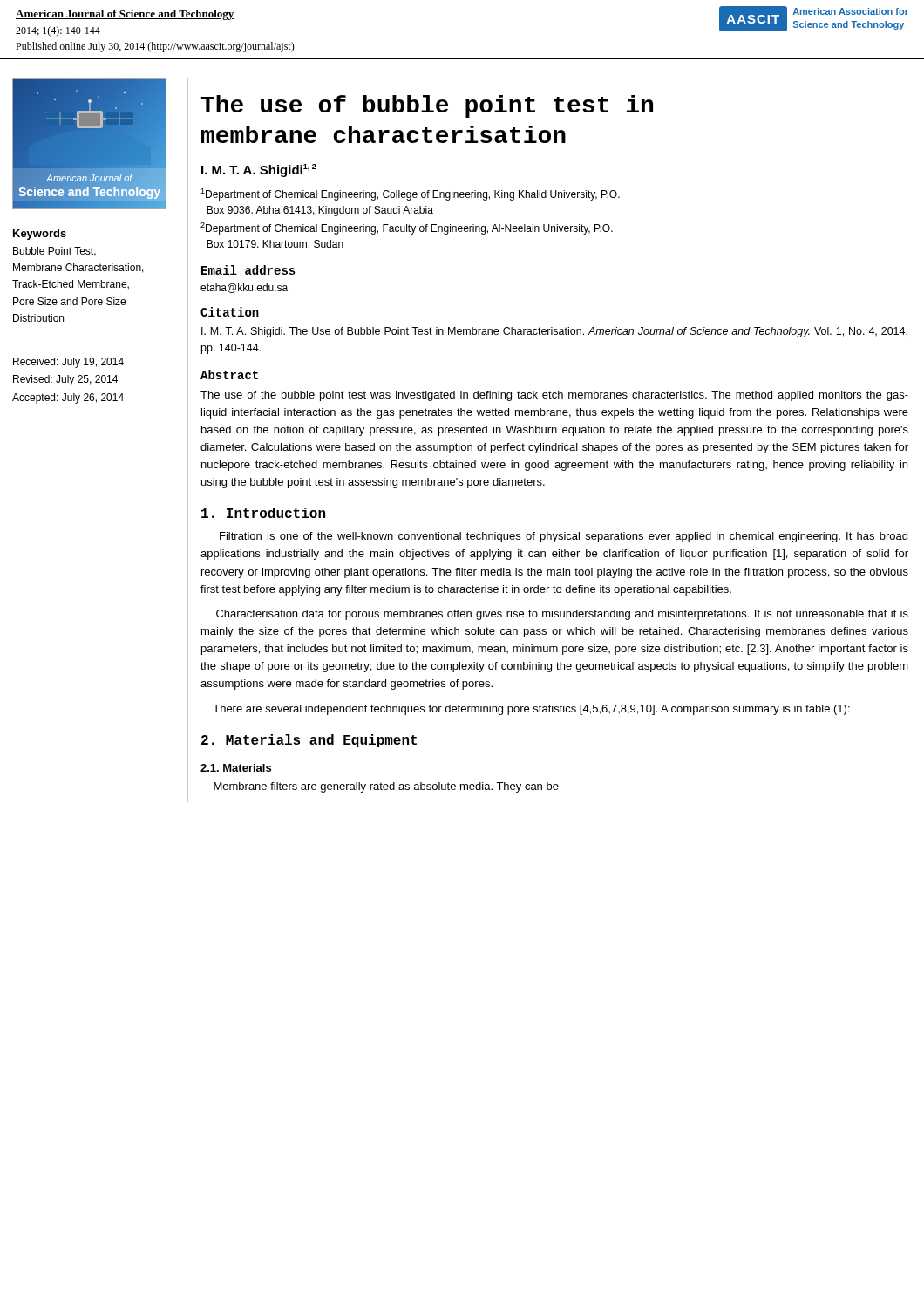Select the element starting "Received: July 19, 2014"
The image size is (924, 1308).
pos(89,380)
